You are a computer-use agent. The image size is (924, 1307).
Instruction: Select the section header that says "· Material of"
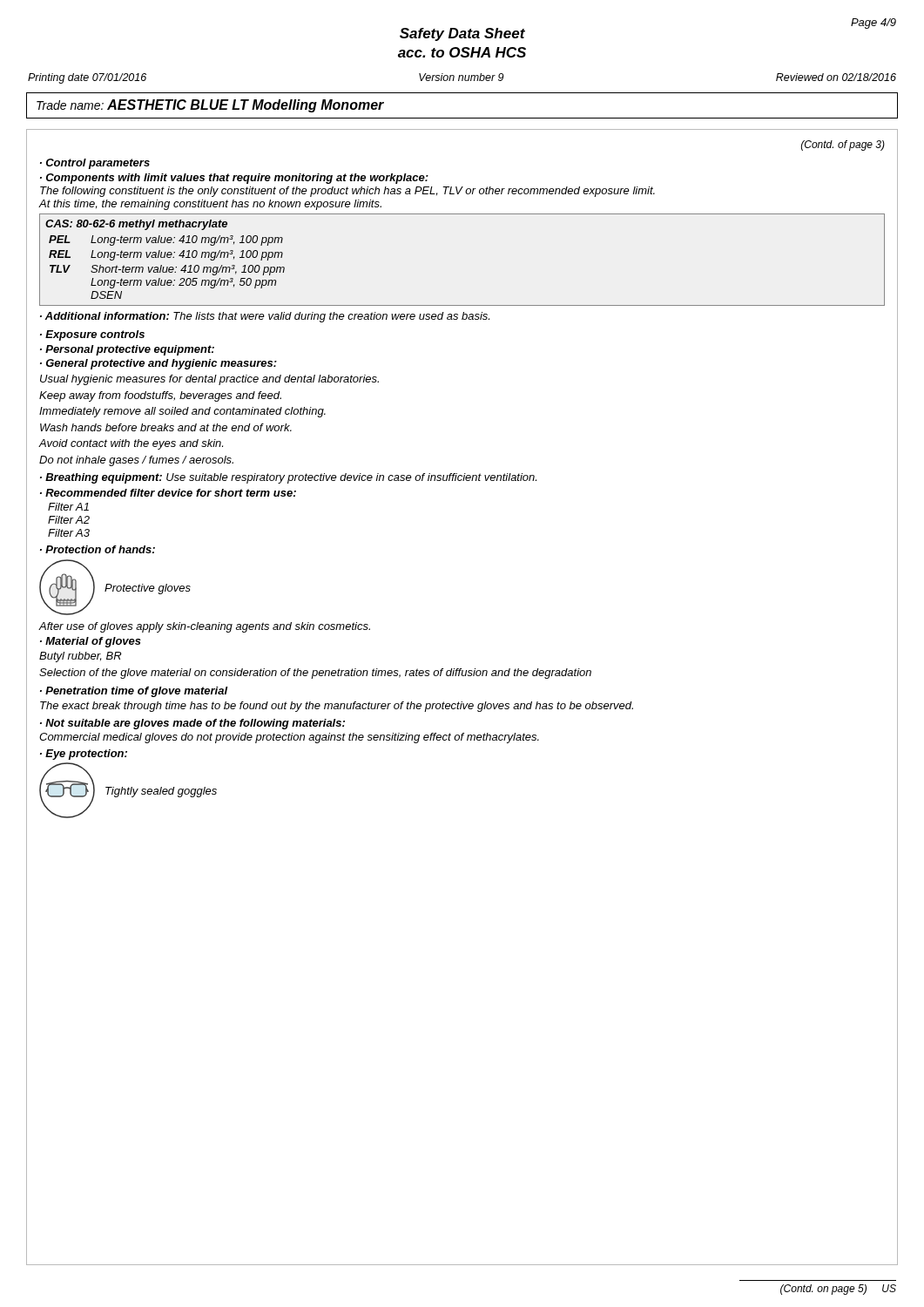90,641
